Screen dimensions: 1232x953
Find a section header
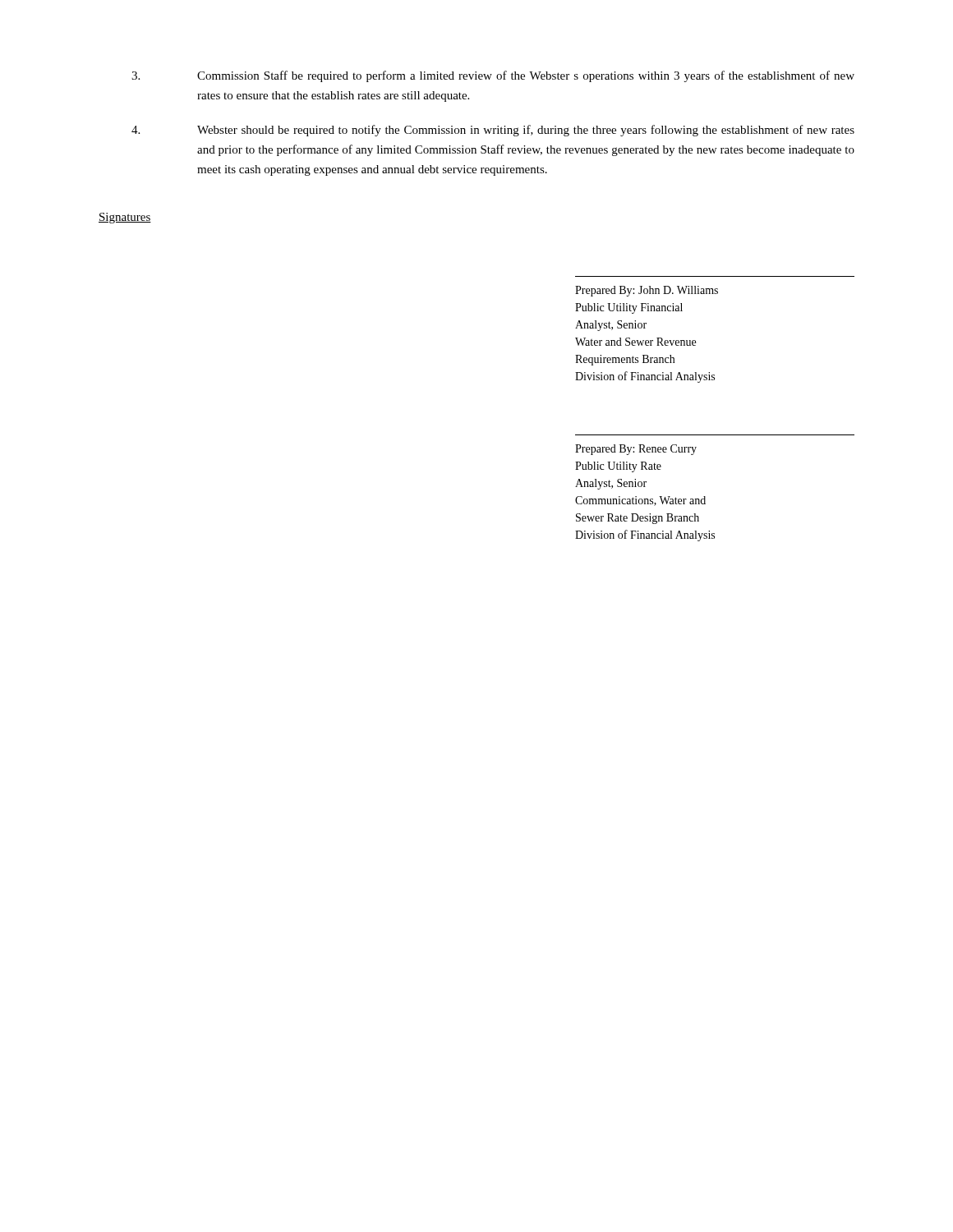pos(125,217)
